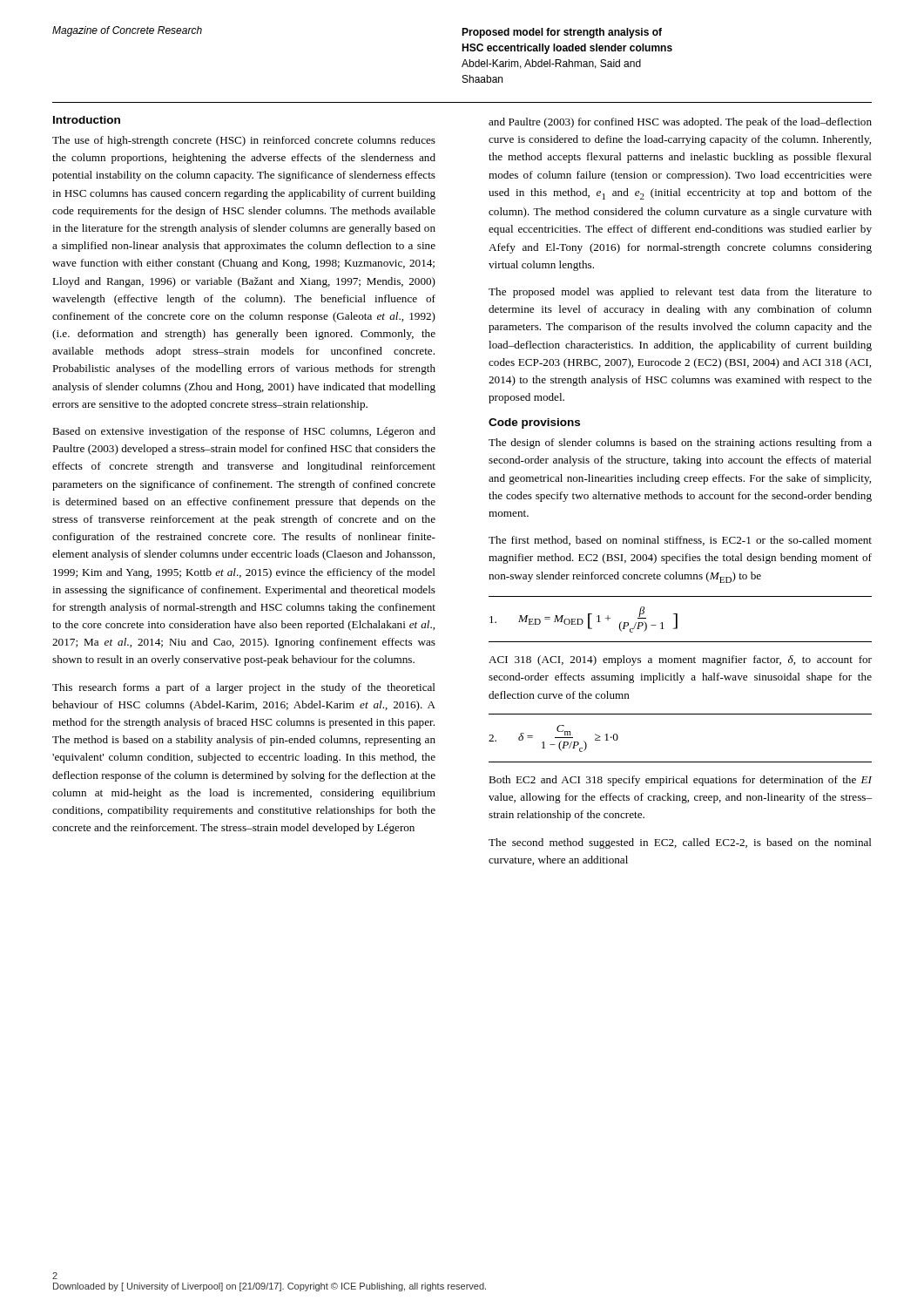Point to the element starting "ACI 318 (ACI, 2014)"
Screen dimensions: 1307x924
click(x=680, y=677)
